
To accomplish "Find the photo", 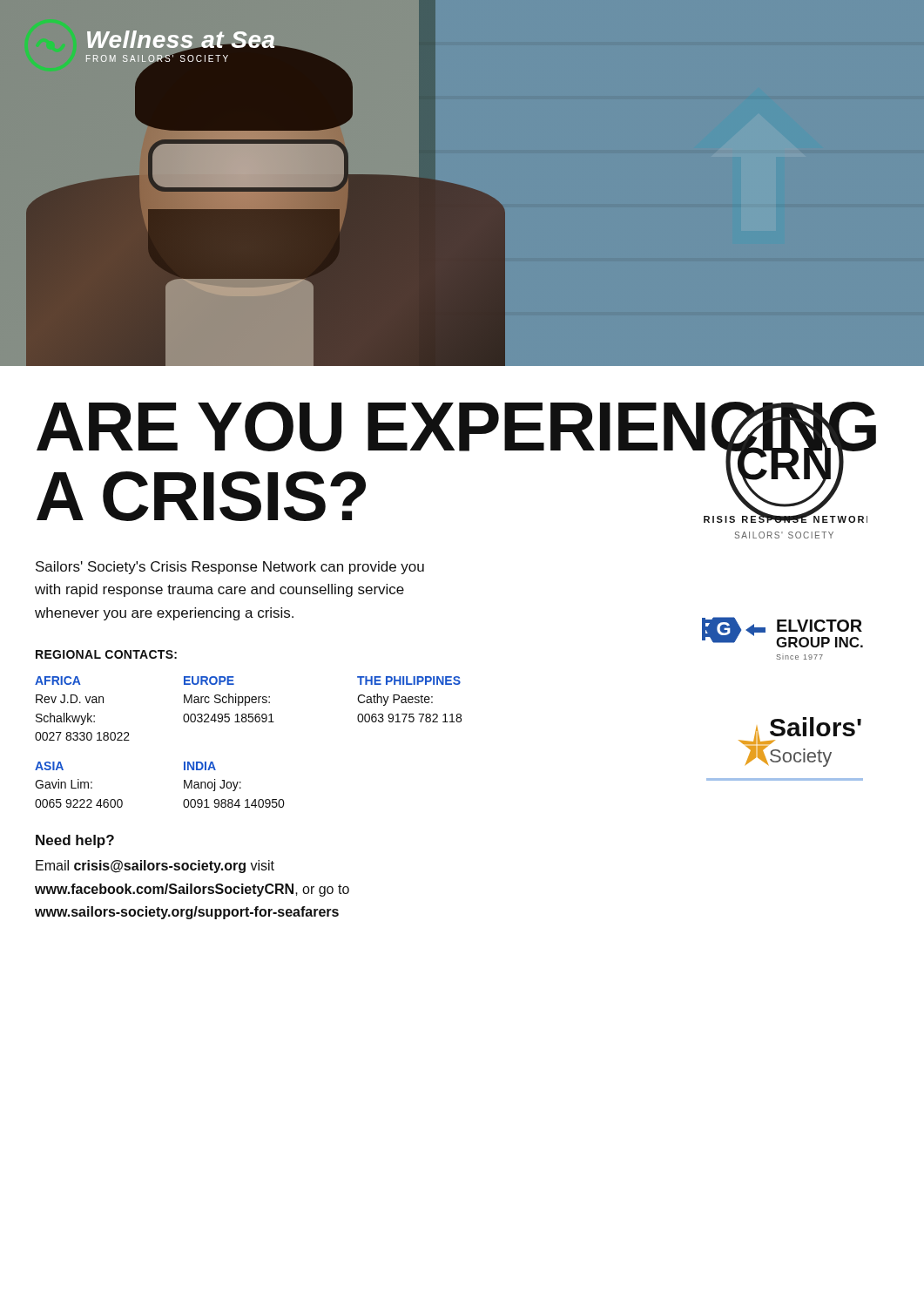I will pyautogui.click(x=462, y=183).
